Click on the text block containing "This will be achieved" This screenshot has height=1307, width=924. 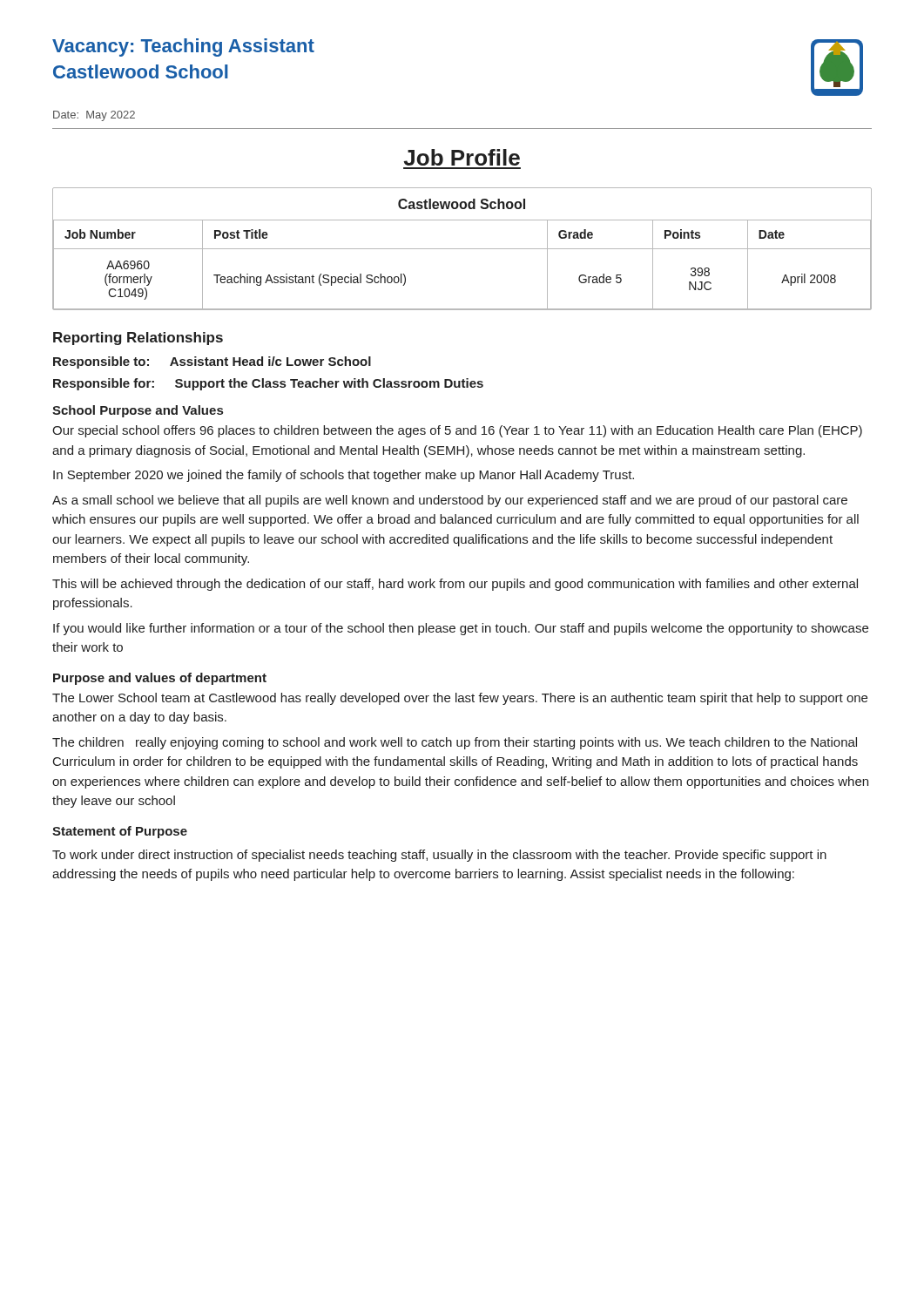click(x=456, y=593)
